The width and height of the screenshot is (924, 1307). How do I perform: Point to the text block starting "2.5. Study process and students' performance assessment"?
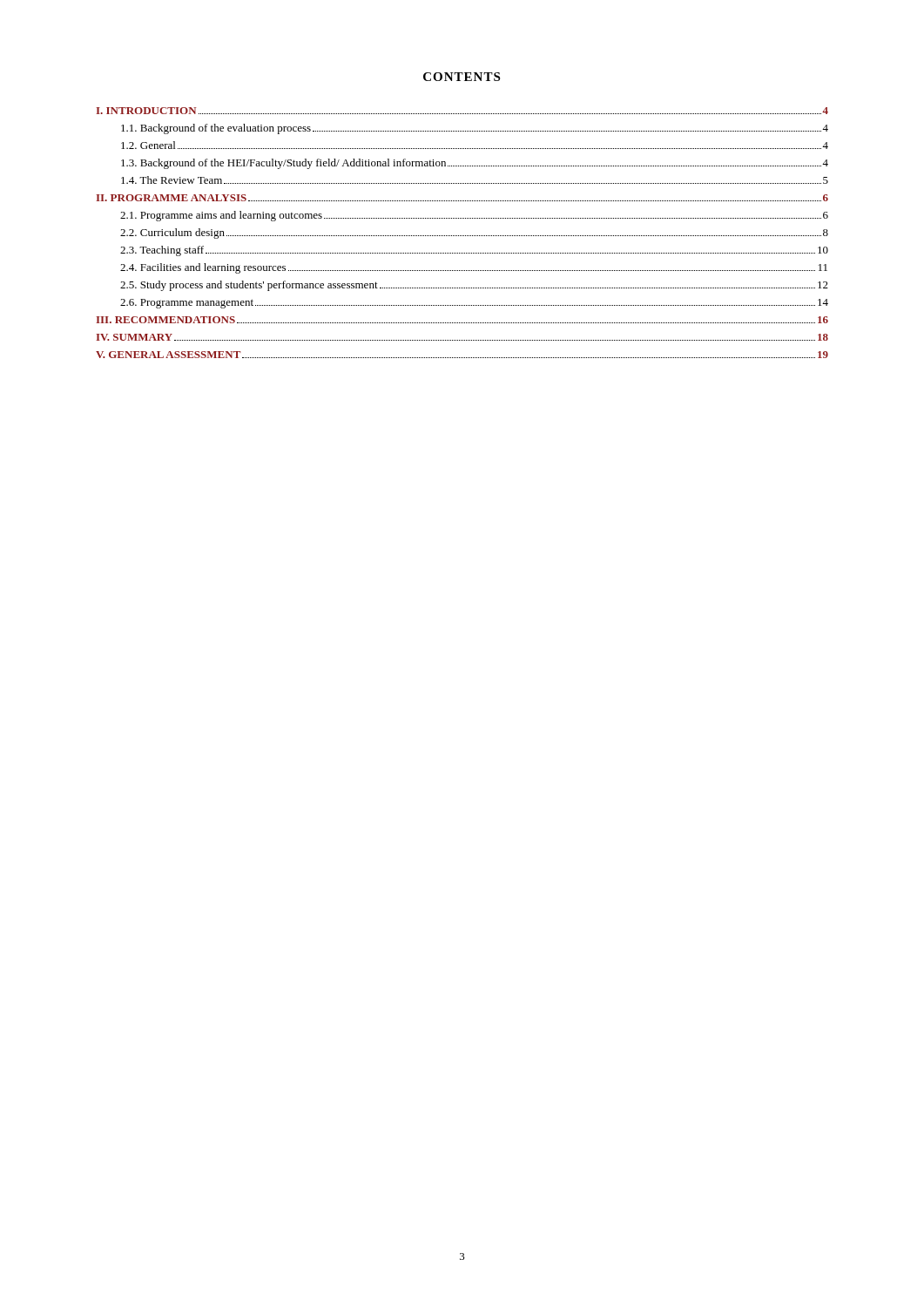tap(474, 285)
